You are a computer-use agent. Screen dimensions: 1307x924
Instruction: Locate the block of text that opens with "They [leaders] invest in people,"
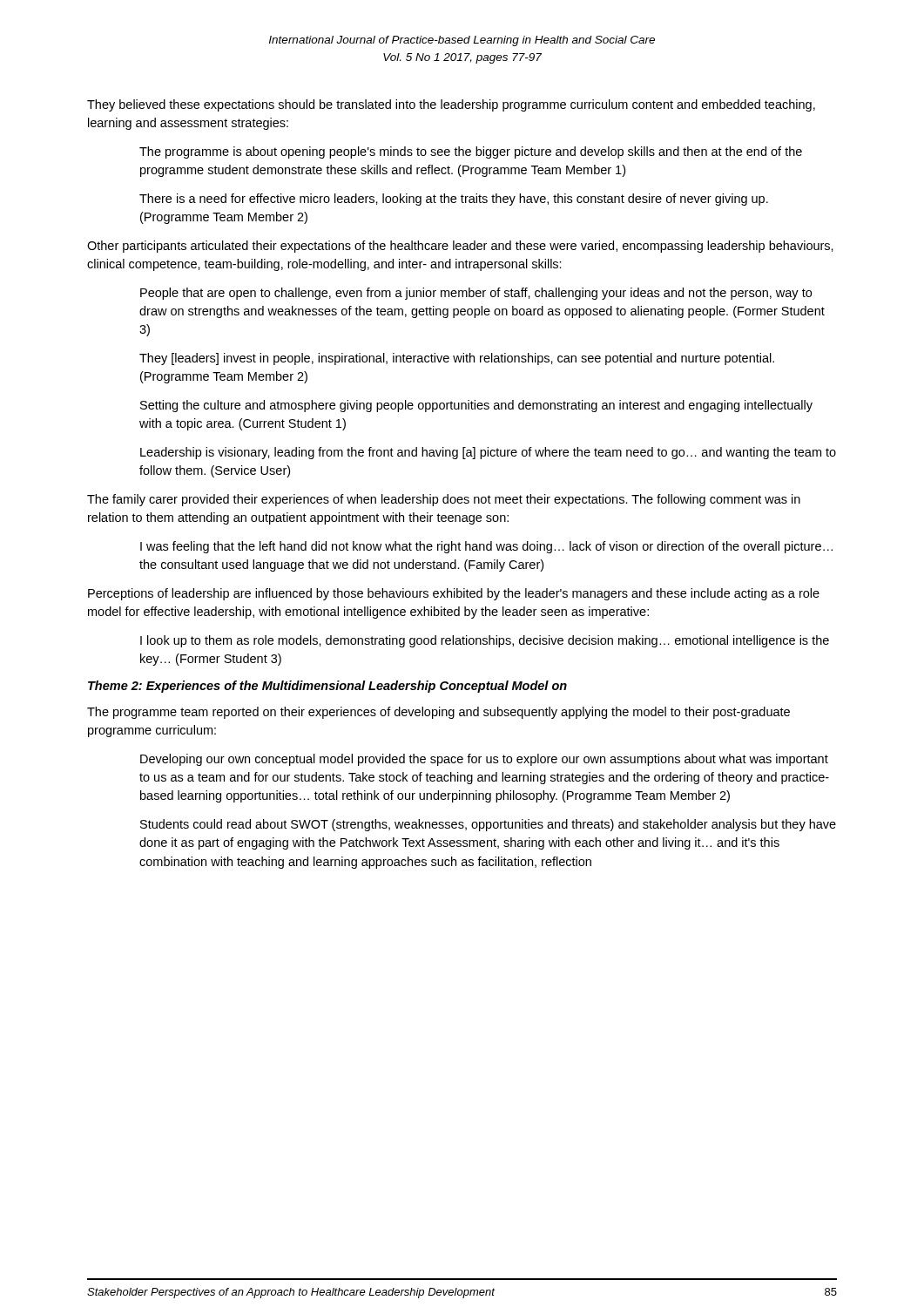[457, 367]
